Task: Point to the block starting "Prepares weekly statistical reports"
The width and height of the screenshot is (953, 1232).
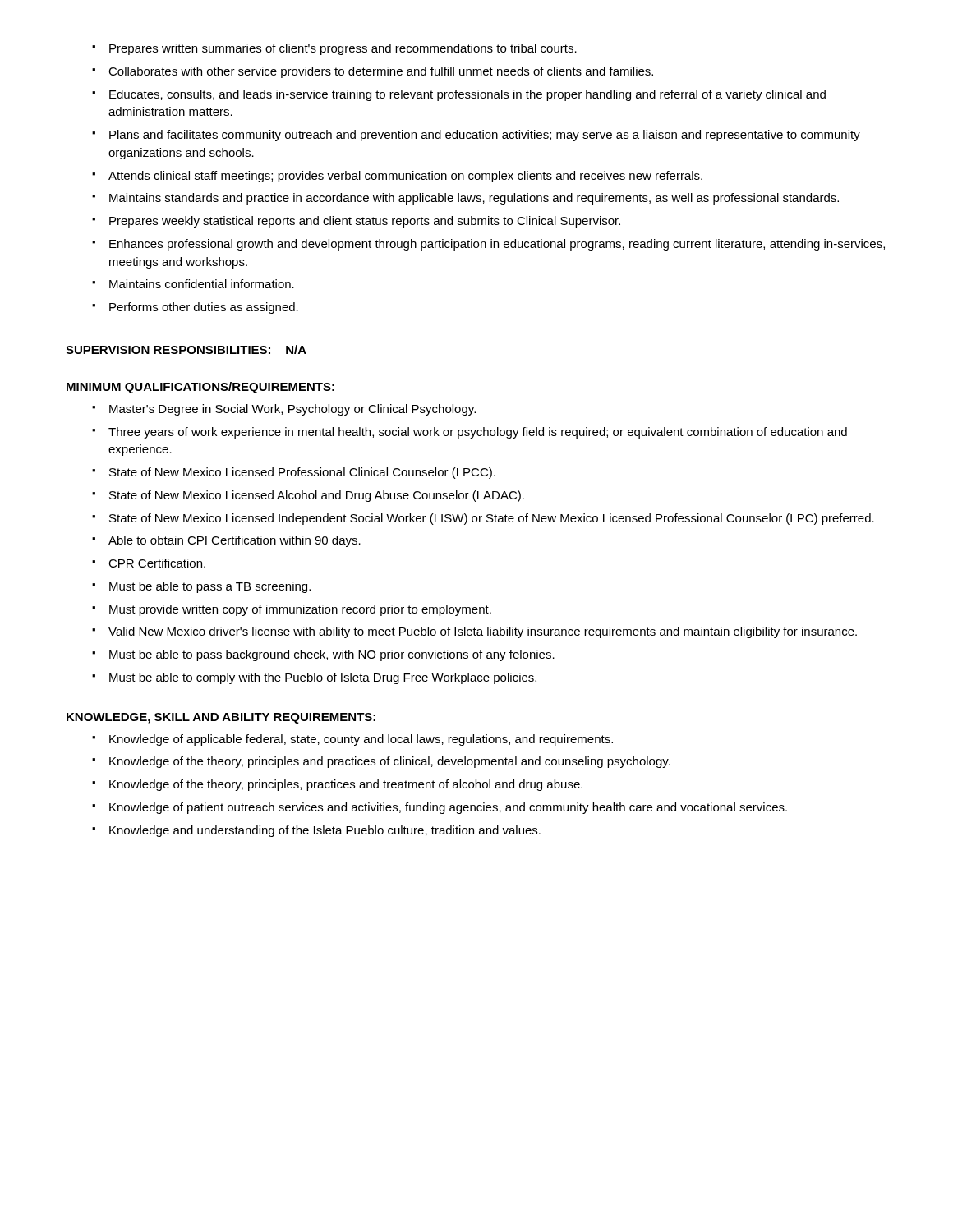Action: pos(490,221)
